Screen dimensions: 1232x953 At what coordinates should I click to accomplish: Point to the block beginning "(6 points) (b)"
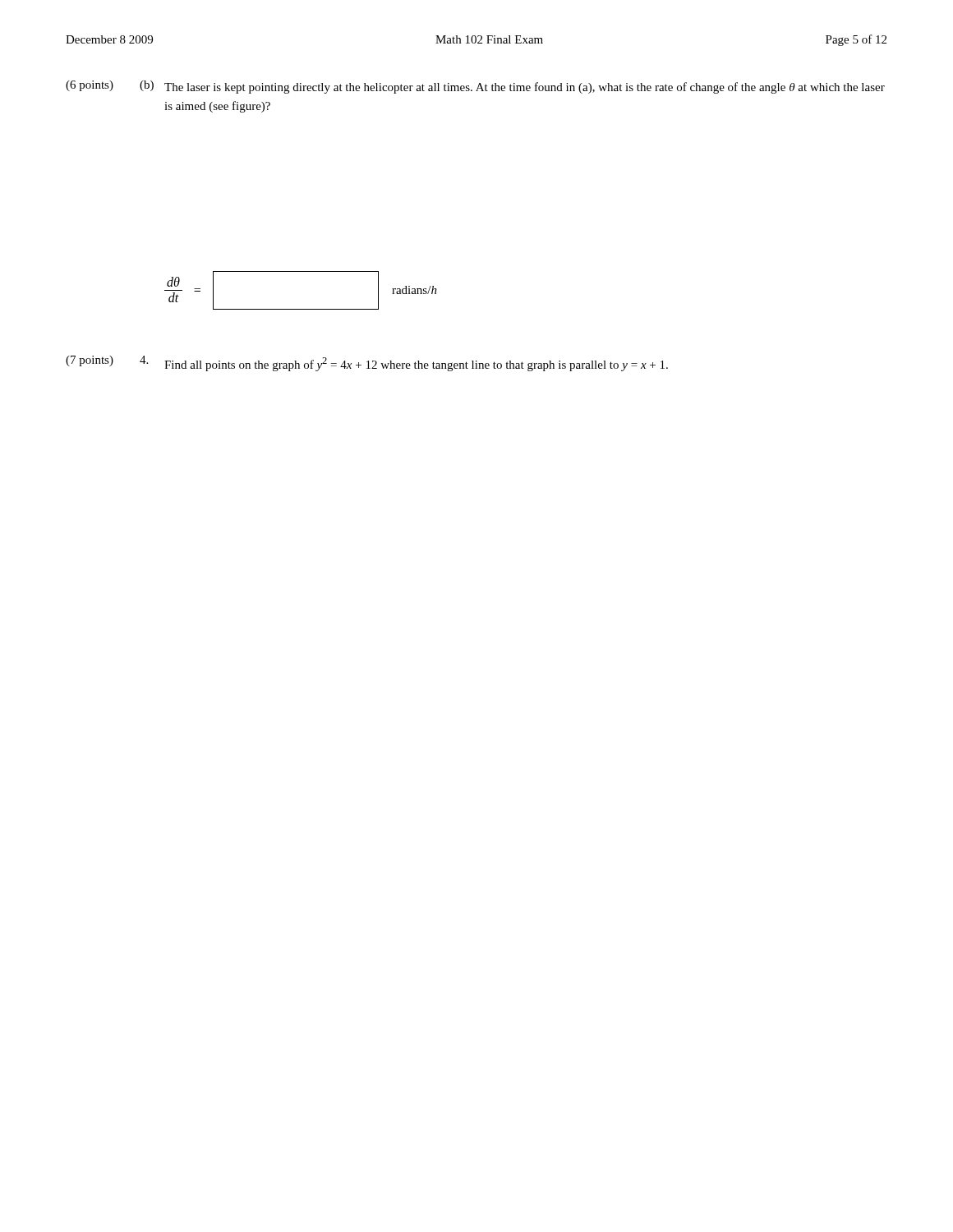pyautogui.click(x=476, y=96)
